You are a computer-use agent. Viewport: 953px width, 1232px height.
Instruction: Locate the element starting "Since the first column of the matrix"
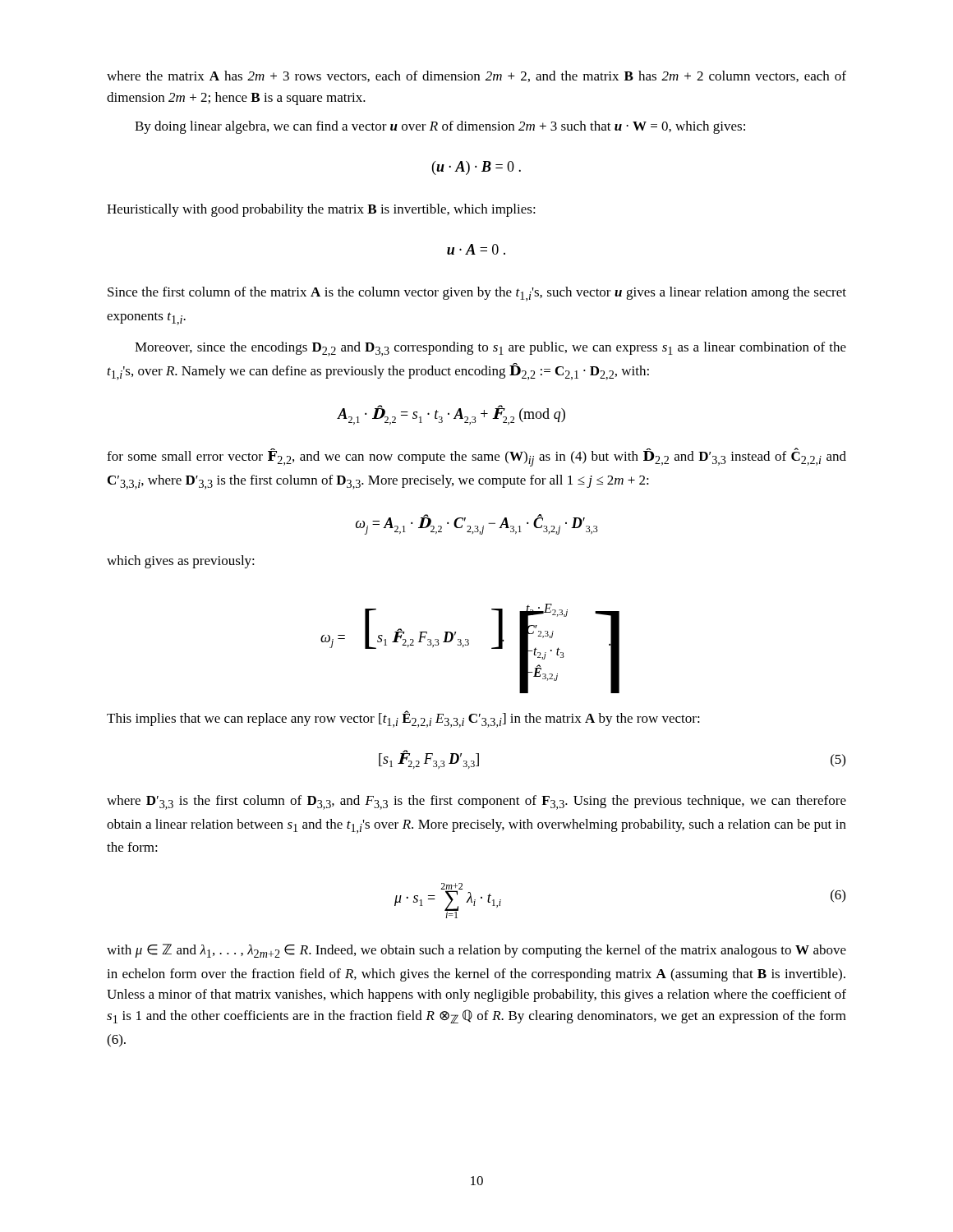pyautogui.click(x=476, y=333)
